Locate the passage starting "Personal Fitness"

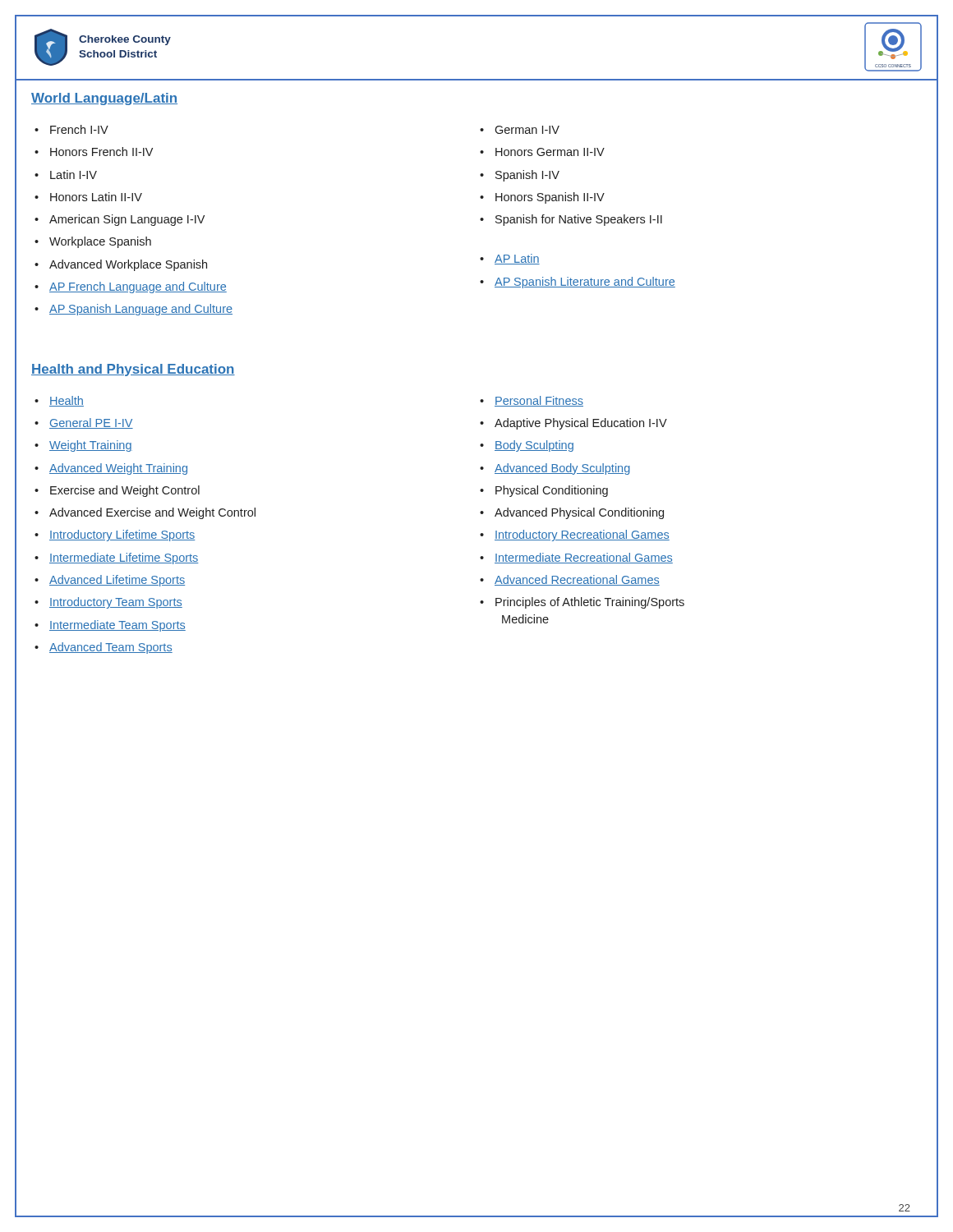click(539, 401)
